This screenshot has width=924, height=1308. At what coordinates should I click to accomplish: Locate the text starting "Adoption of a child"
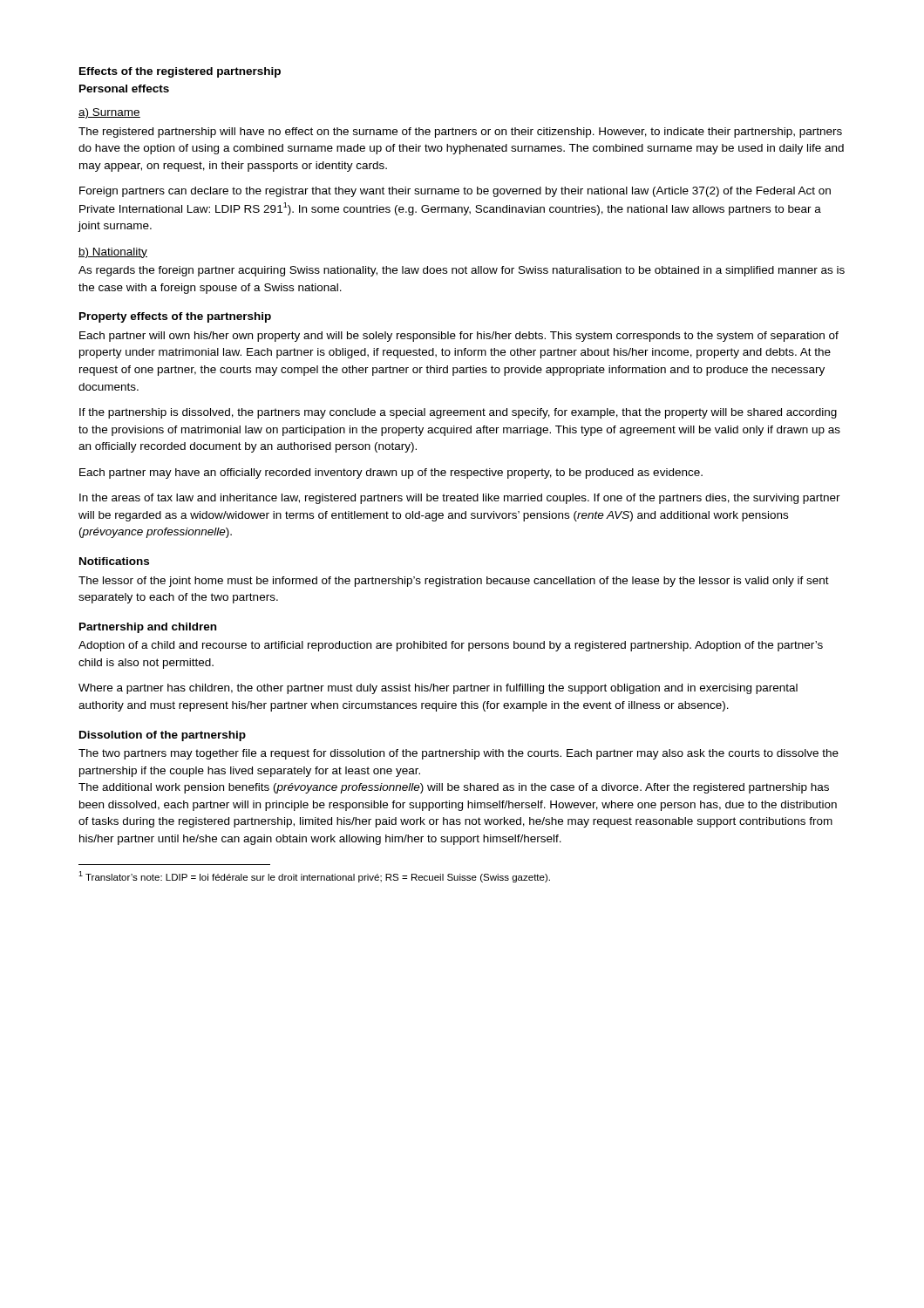(x=462, y=654)
